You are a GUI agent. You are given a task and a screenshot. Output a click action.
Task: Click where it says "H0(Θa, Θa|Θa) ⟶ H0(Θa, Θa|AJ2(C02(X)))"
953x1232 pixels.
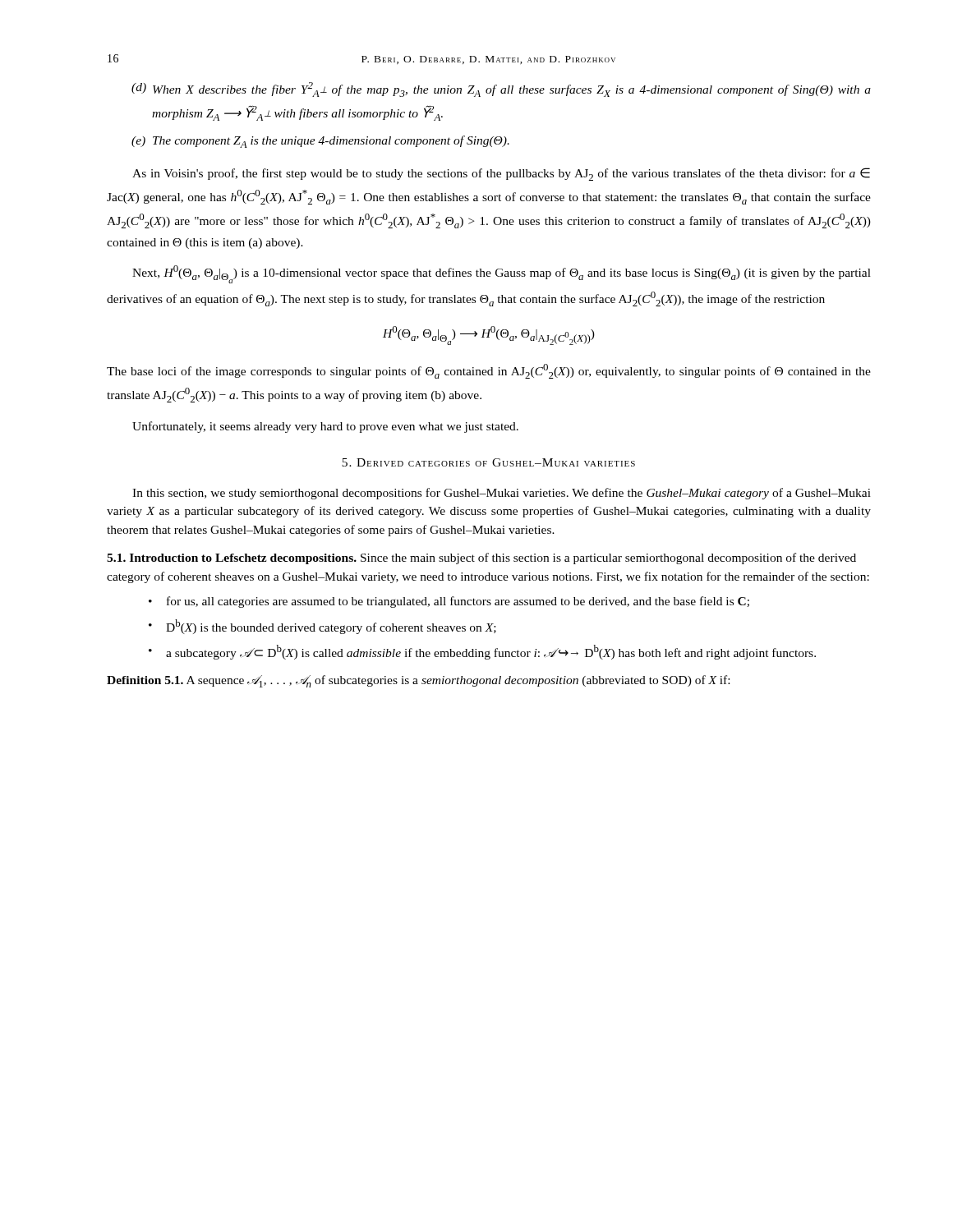pyautogui.click(x=489, y=335)
